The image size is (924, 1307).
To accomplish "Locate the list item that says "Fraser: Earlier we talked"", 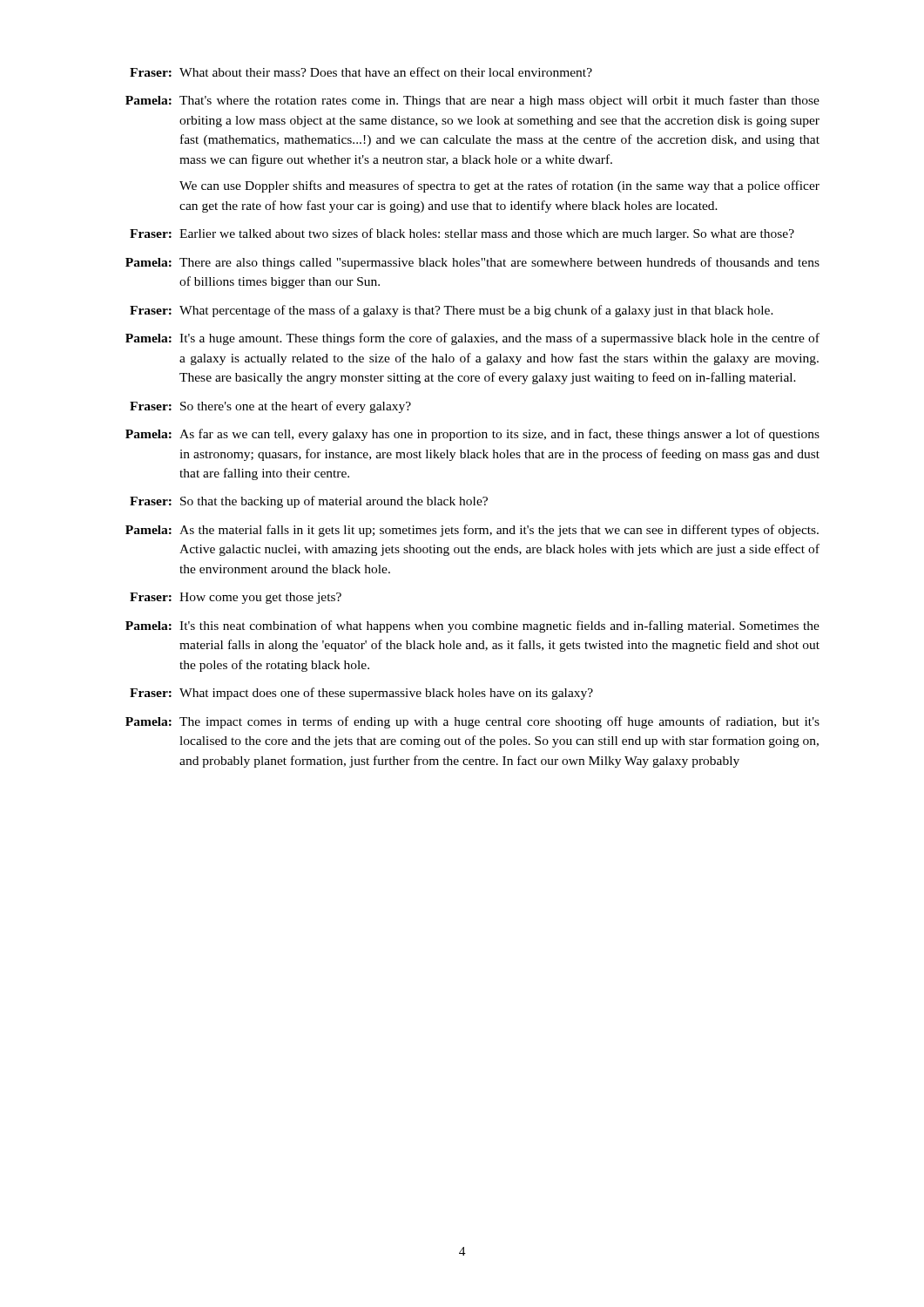I will (462, 234).
